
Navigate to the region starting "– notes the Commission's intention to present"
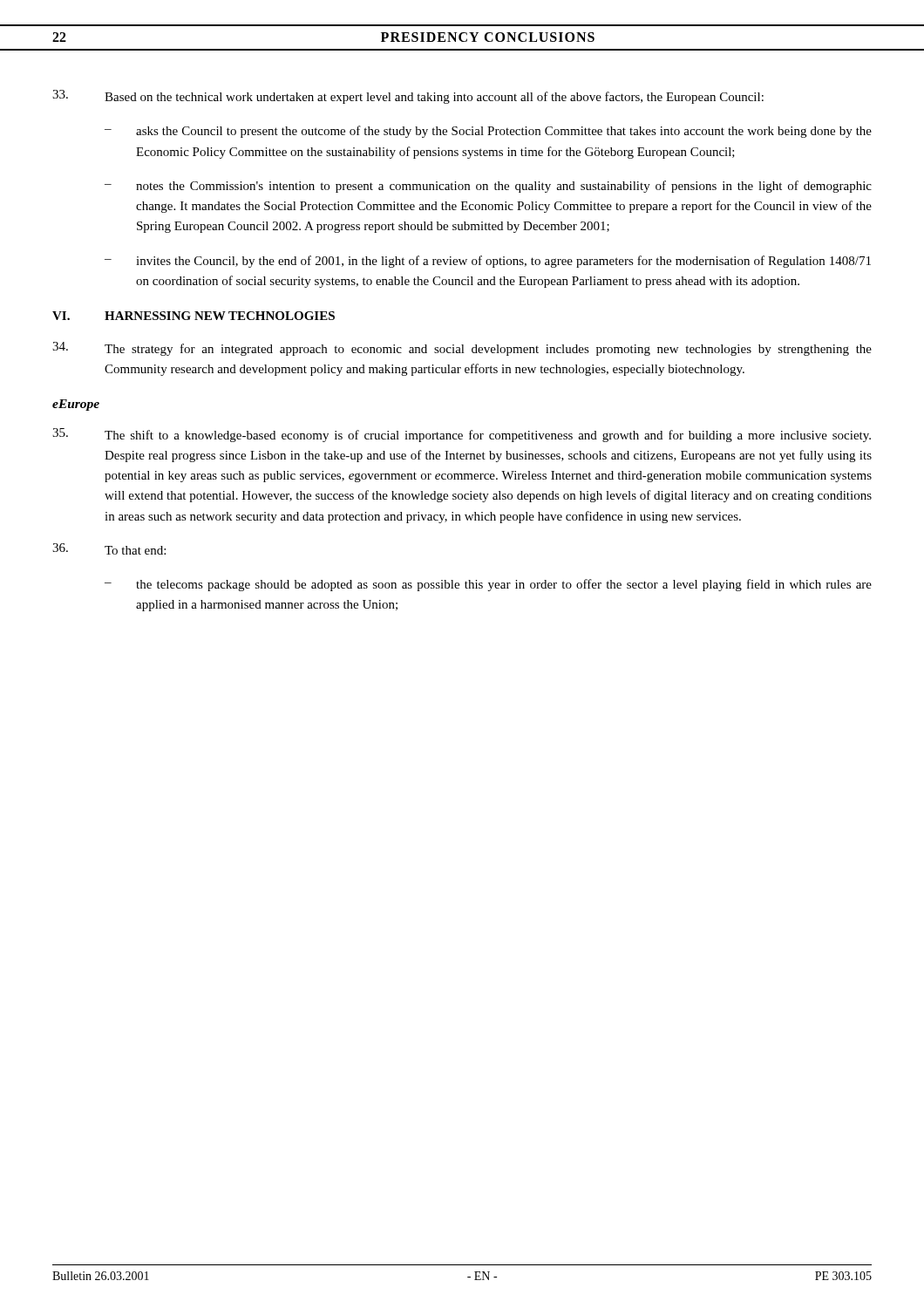488,206
